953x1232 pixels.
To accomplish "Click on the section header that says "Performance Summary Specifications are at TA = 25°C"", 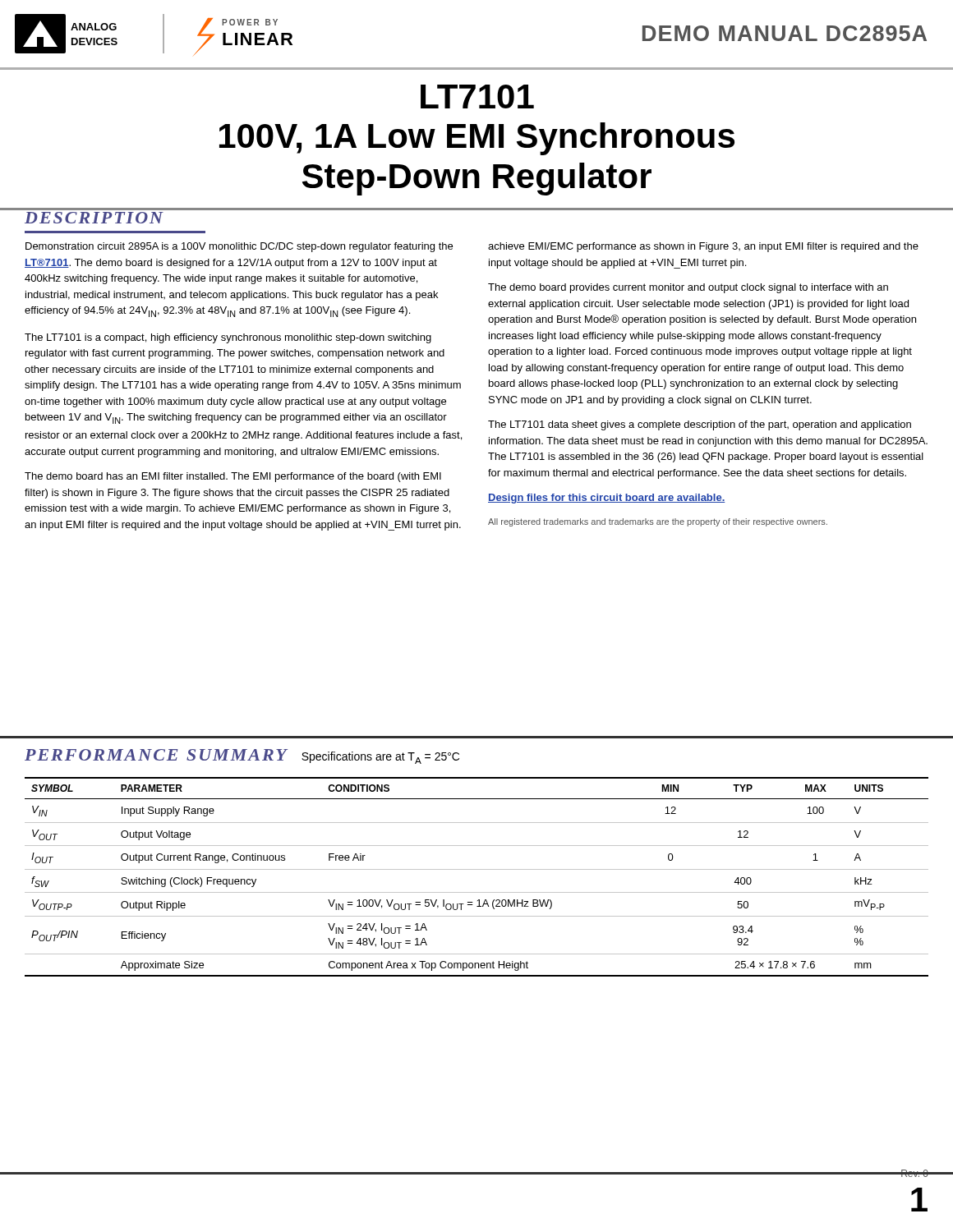I will [x=242, y=755].
